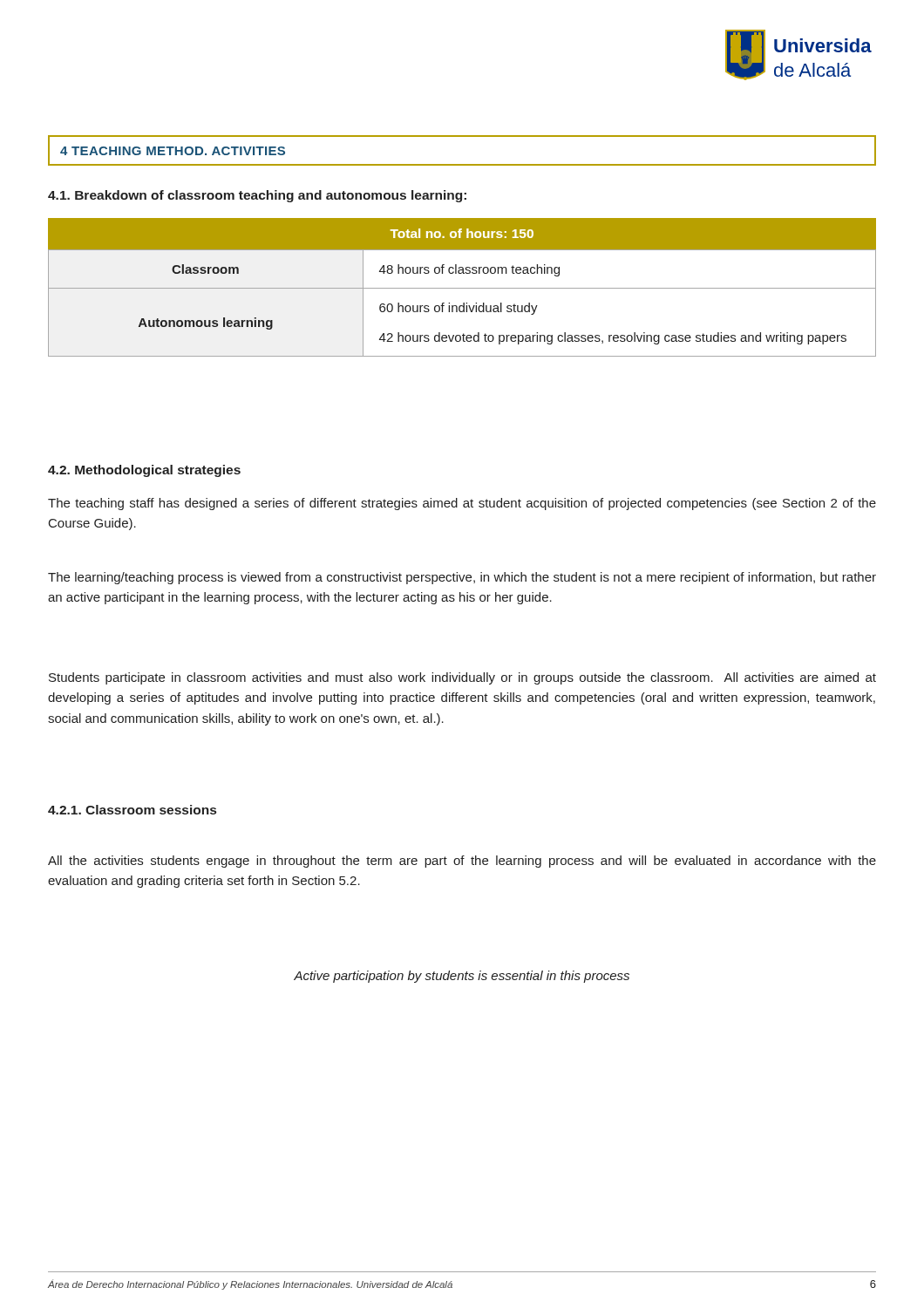924x1308 pixels.
Task: Click on the text block that reads "The learning/teaching process is viewed from a"
Action: [x=462, y=587]
